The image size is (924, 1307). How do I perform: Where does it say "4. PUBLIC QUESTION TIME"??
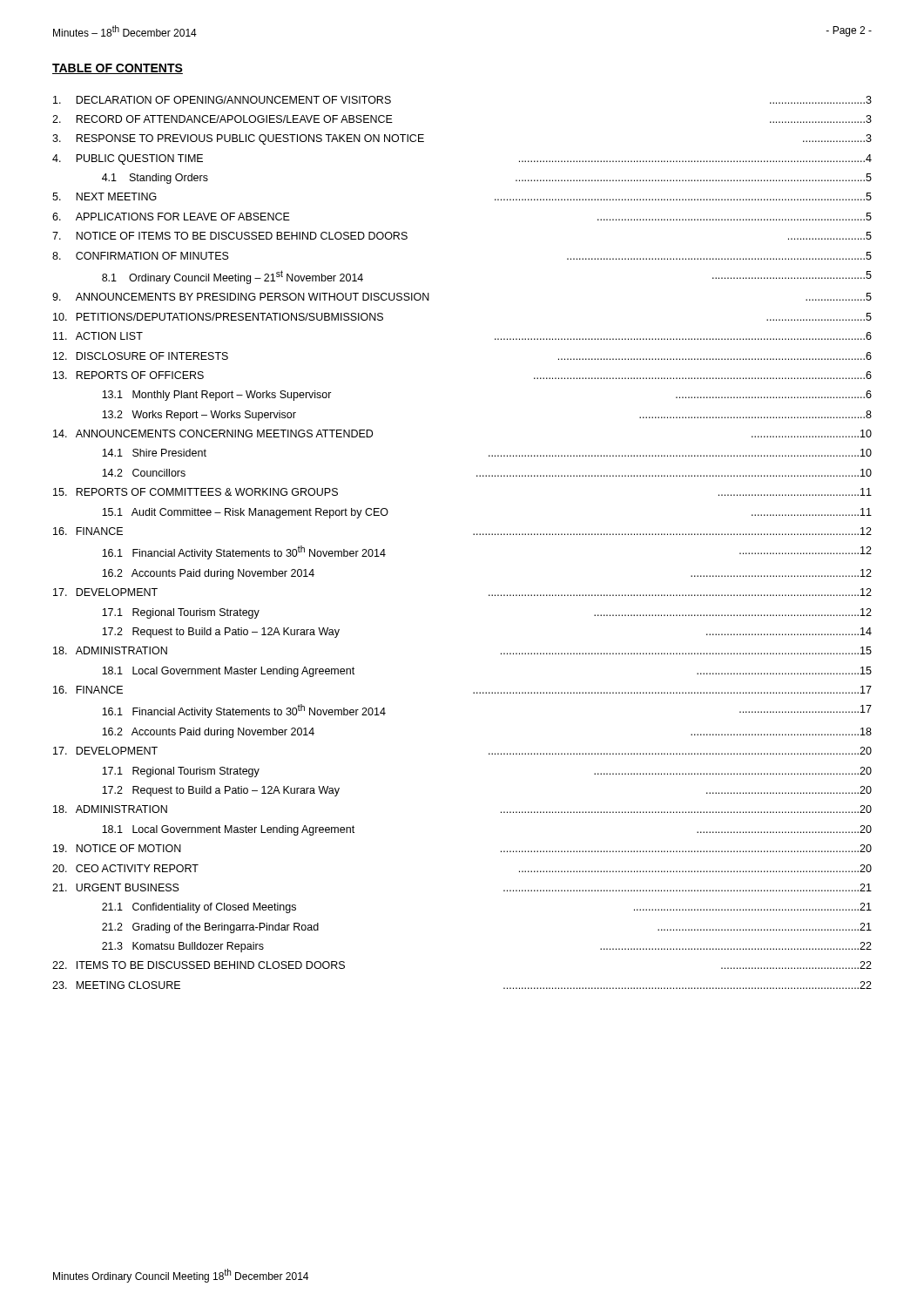tap(138, 158)
